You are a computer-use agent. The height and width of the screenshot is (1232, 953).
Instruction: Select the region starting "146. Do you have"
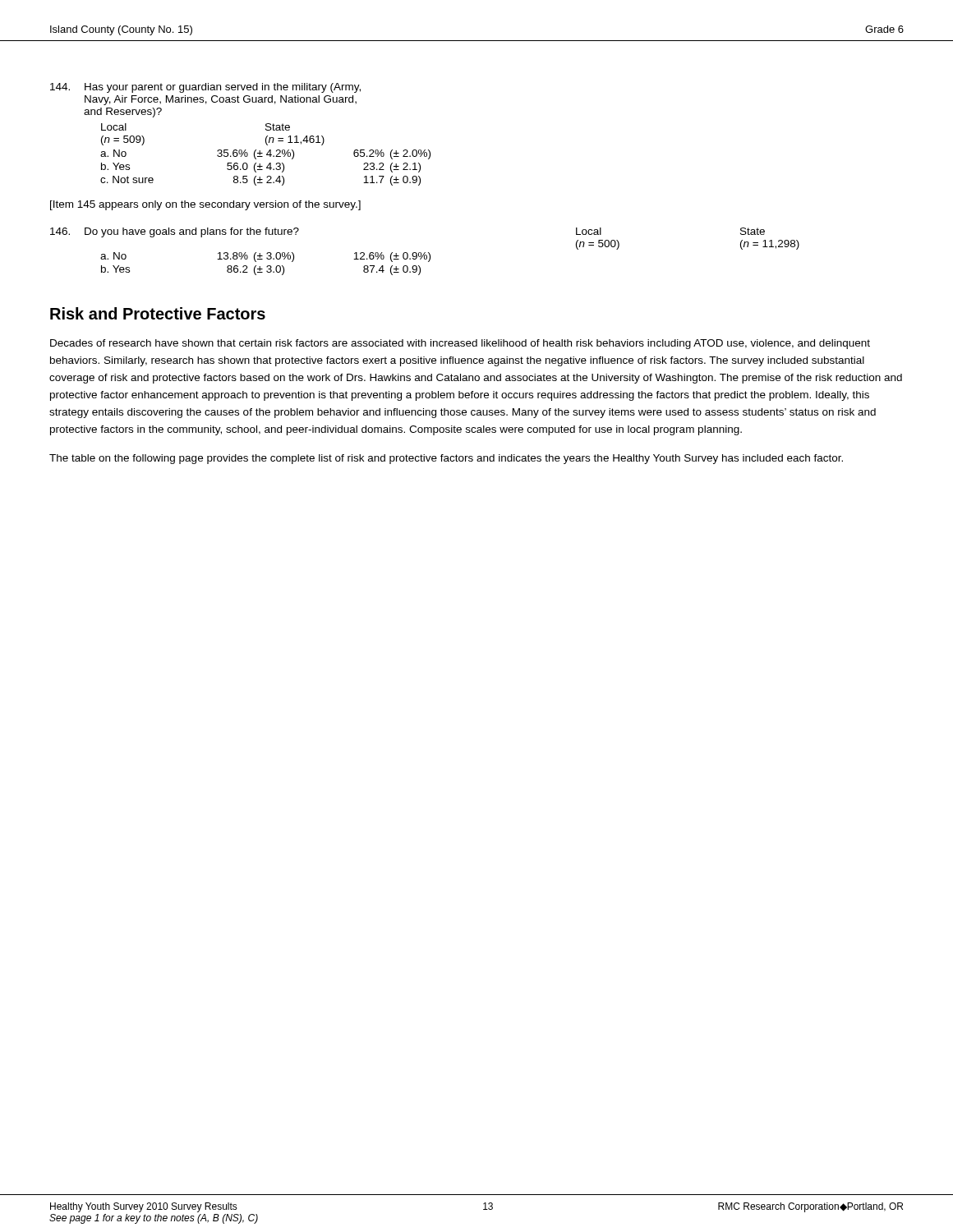[x=425, y=251]
